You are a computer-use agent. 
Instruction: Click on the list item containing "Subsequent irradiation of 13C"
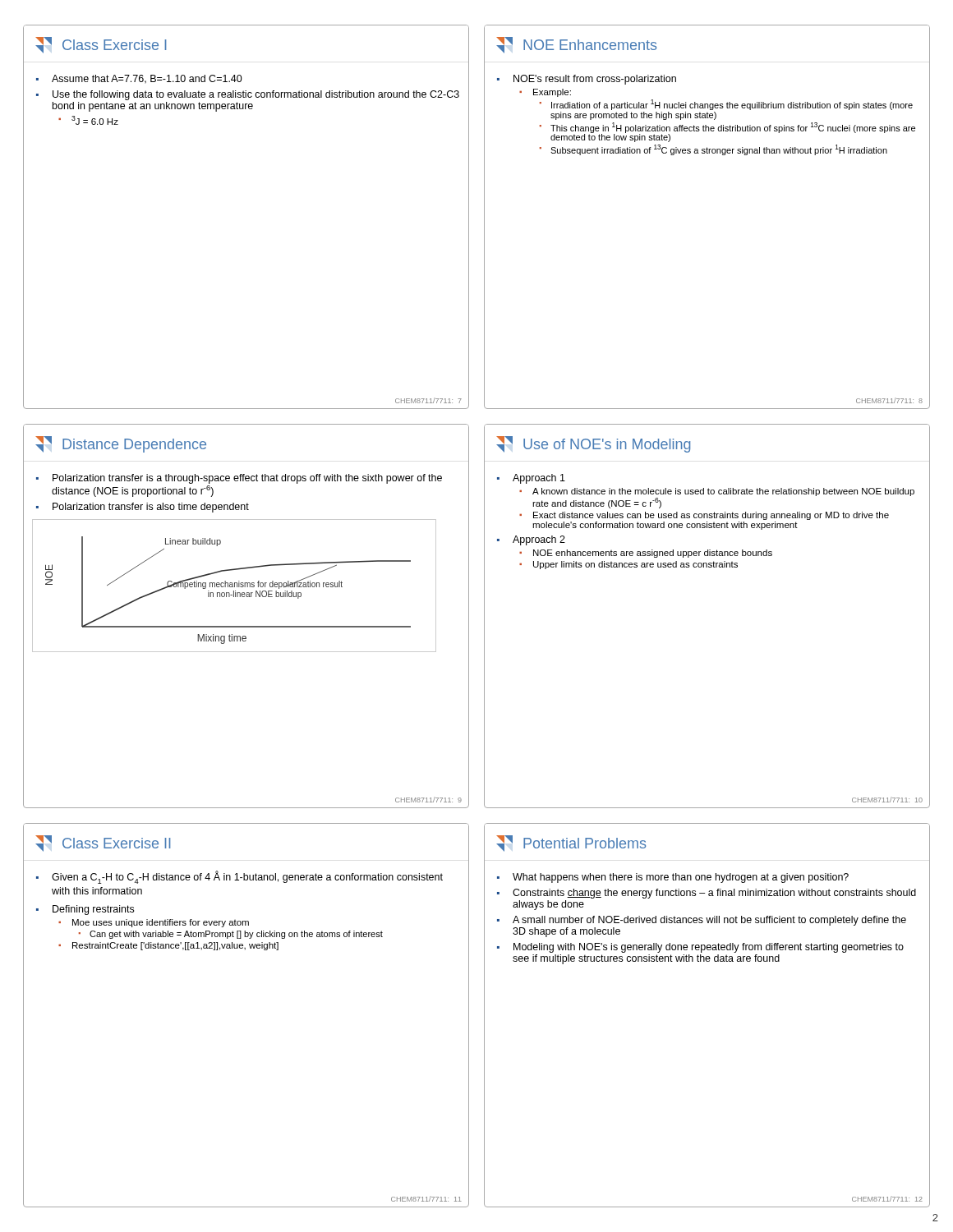[x=719, y=150]
